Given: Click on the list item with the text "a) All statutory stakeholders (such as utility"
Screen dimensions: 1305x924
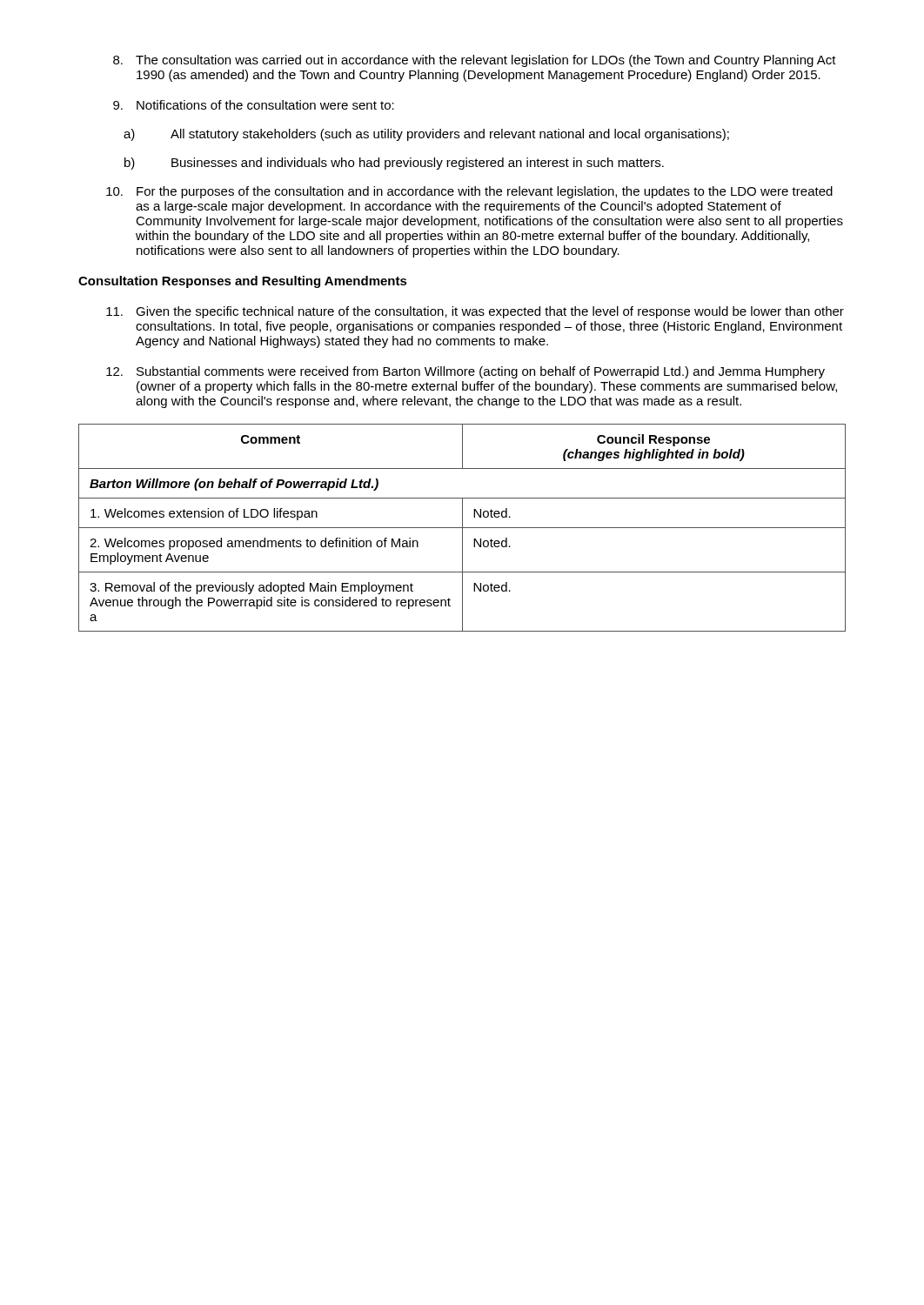Looking at the screenshot, I should 485,134.
